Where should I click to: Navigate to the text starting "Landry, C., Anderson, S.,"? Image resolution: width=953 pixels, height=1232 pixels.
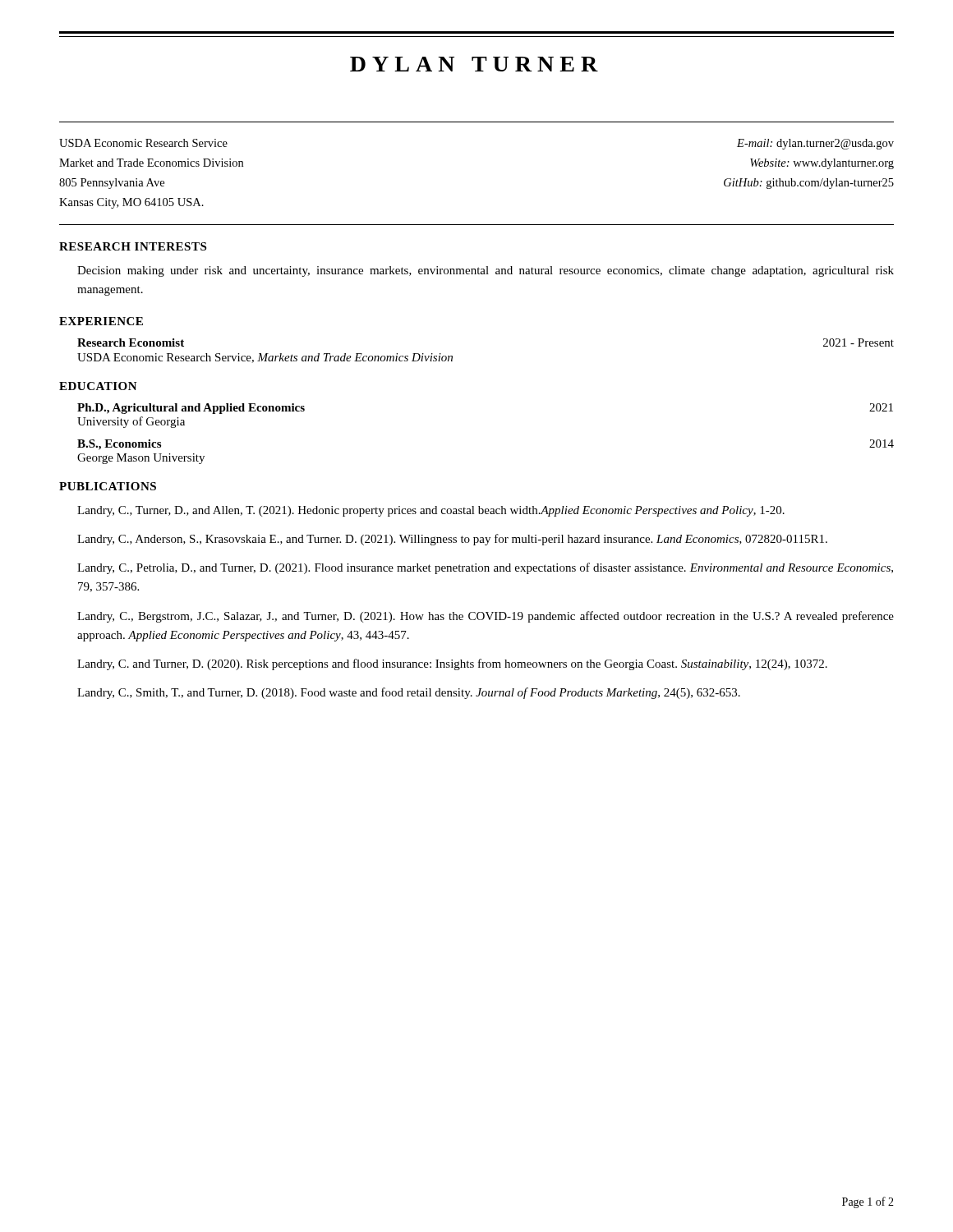[x=453, y=539]
